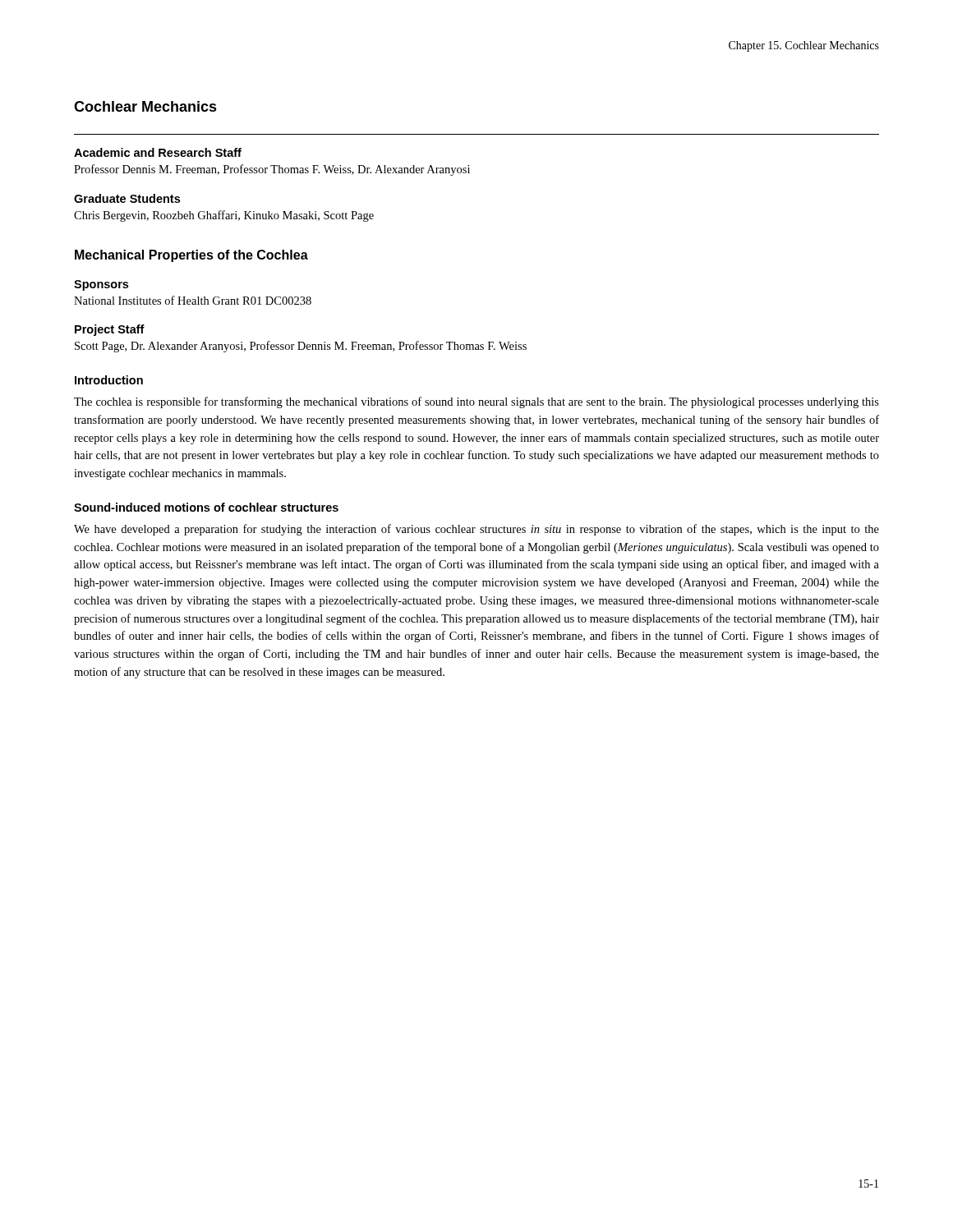
Task: Locate the text block with the text "National Institutes of Health"
Action: [193, 300]
